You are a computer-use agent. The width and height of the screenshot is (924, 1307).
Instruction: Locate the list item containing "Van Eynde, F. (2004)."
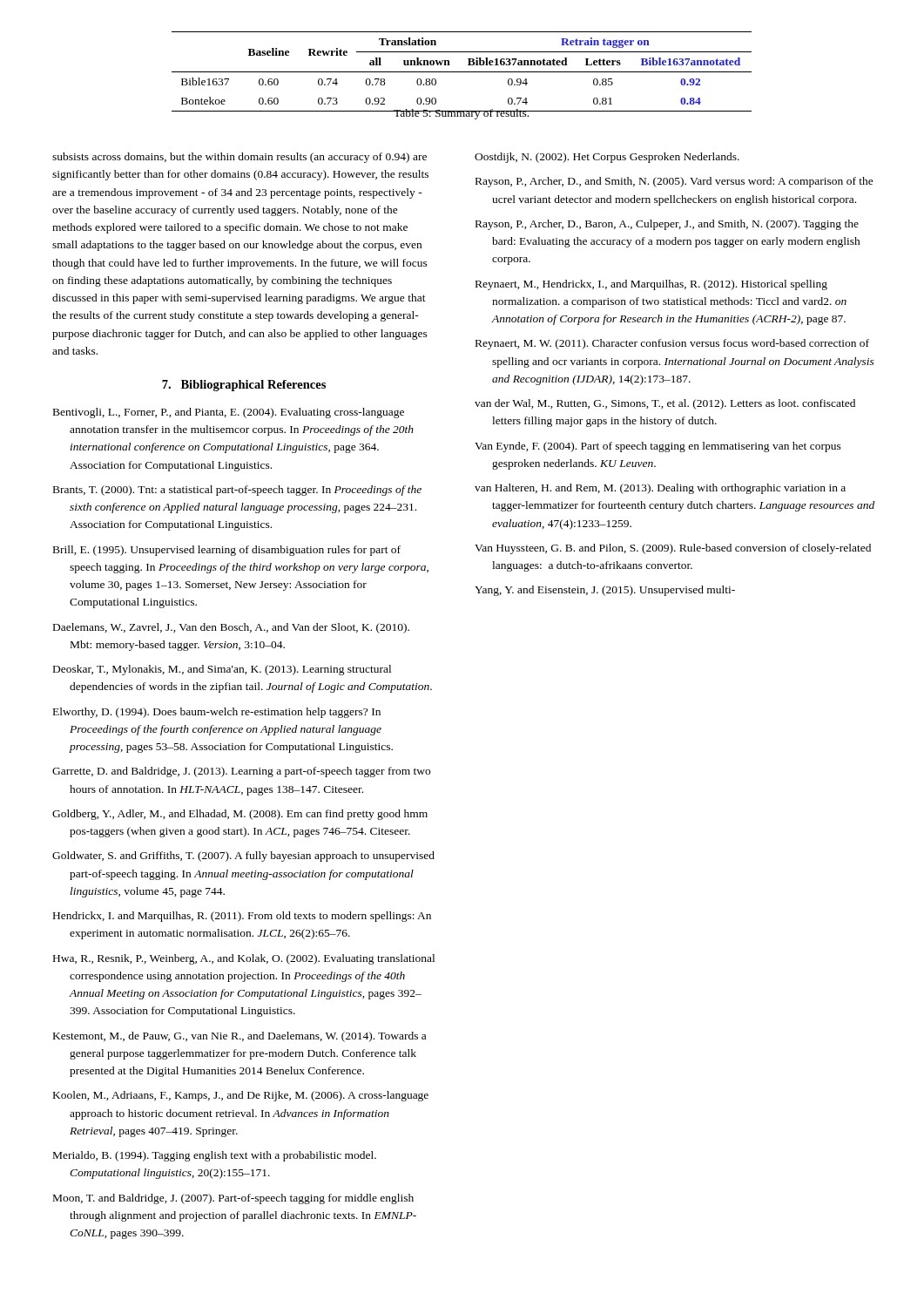(658, 454)
